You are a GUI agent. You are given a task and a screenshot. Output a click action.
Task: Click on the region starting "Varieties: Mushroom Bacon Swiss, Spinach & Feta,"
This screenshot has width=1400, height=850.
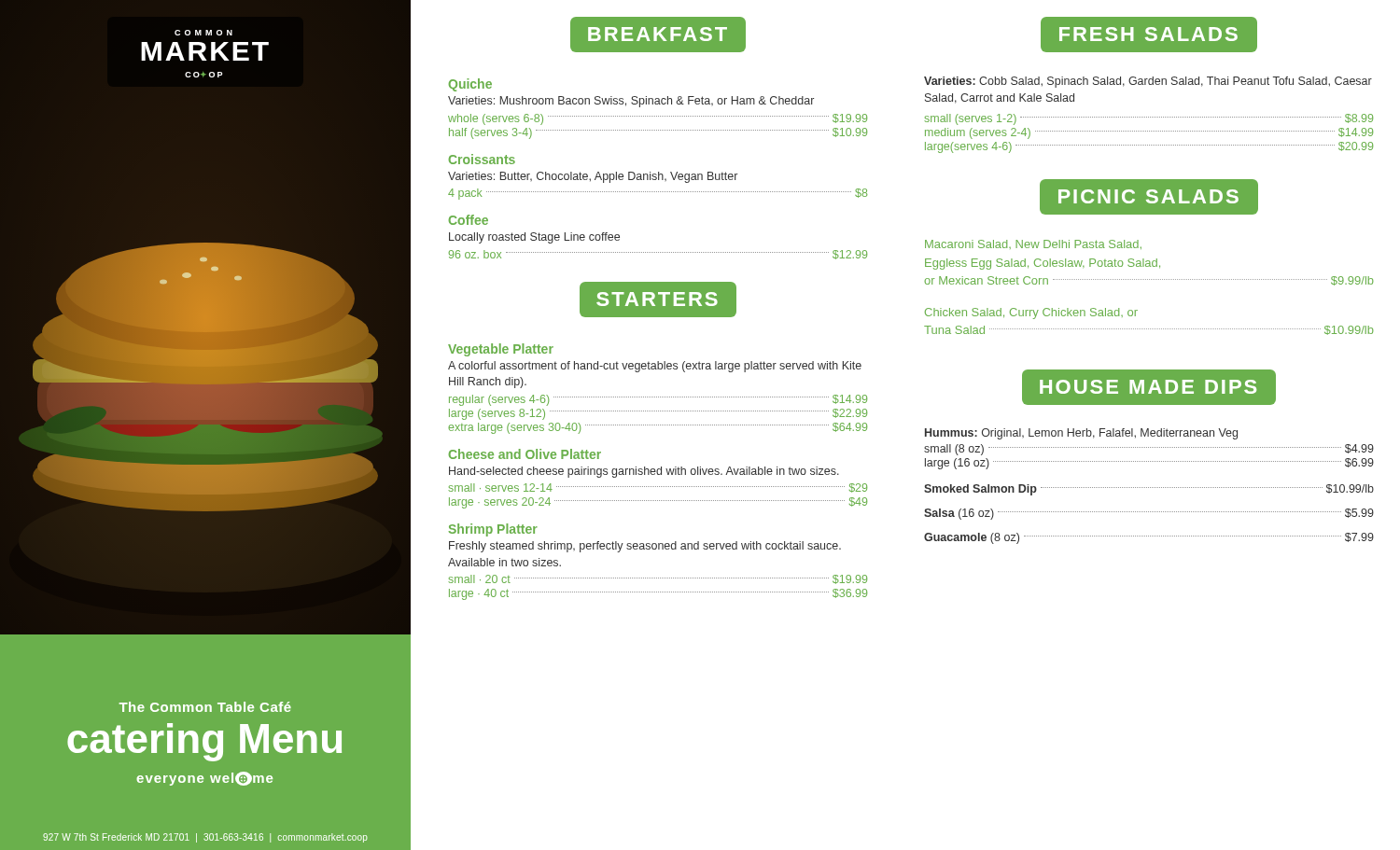click(631, 101)
